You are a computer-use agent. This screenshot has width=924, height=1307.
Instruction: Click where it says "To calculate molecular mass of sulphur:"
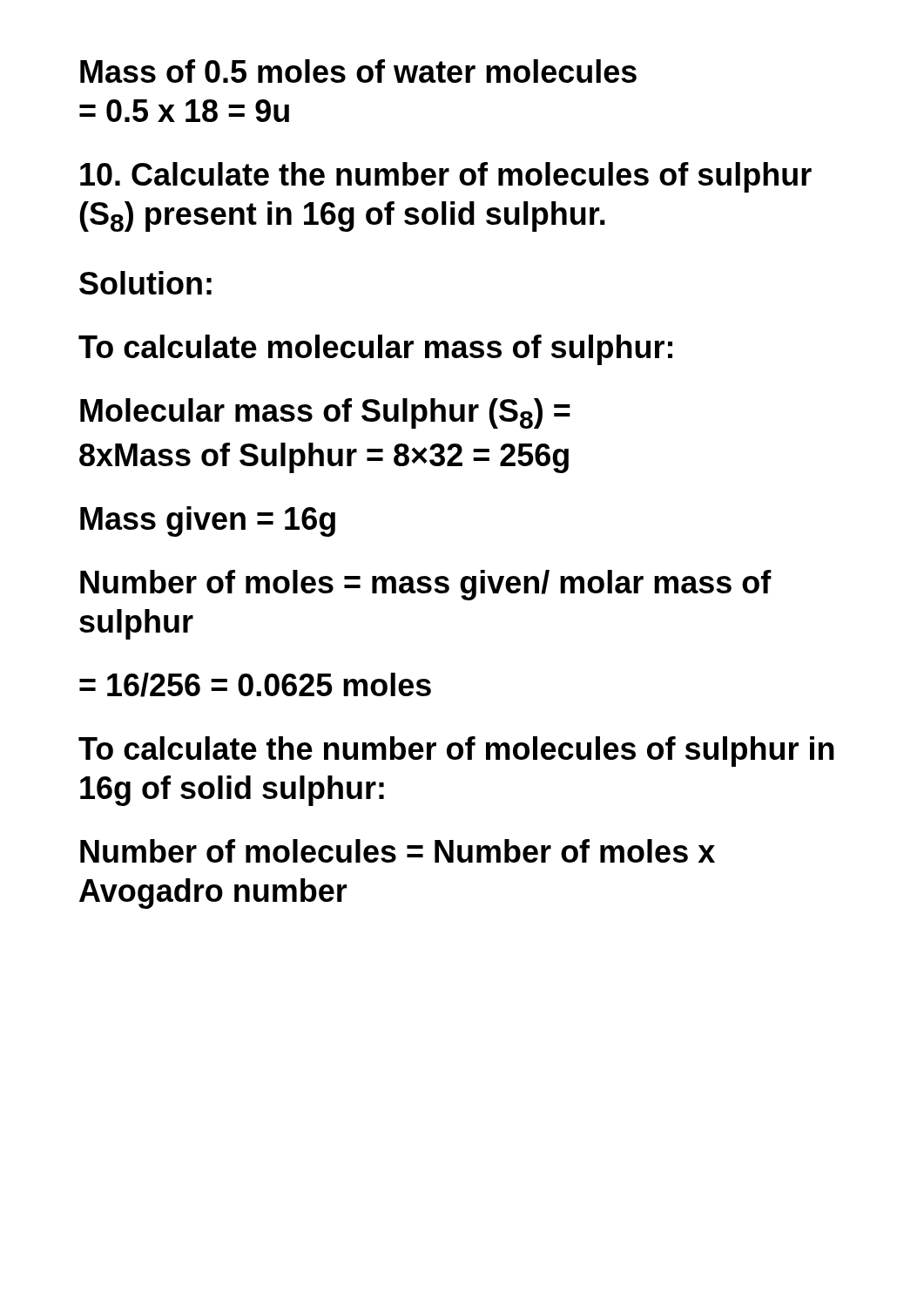(x=377, y=347)
